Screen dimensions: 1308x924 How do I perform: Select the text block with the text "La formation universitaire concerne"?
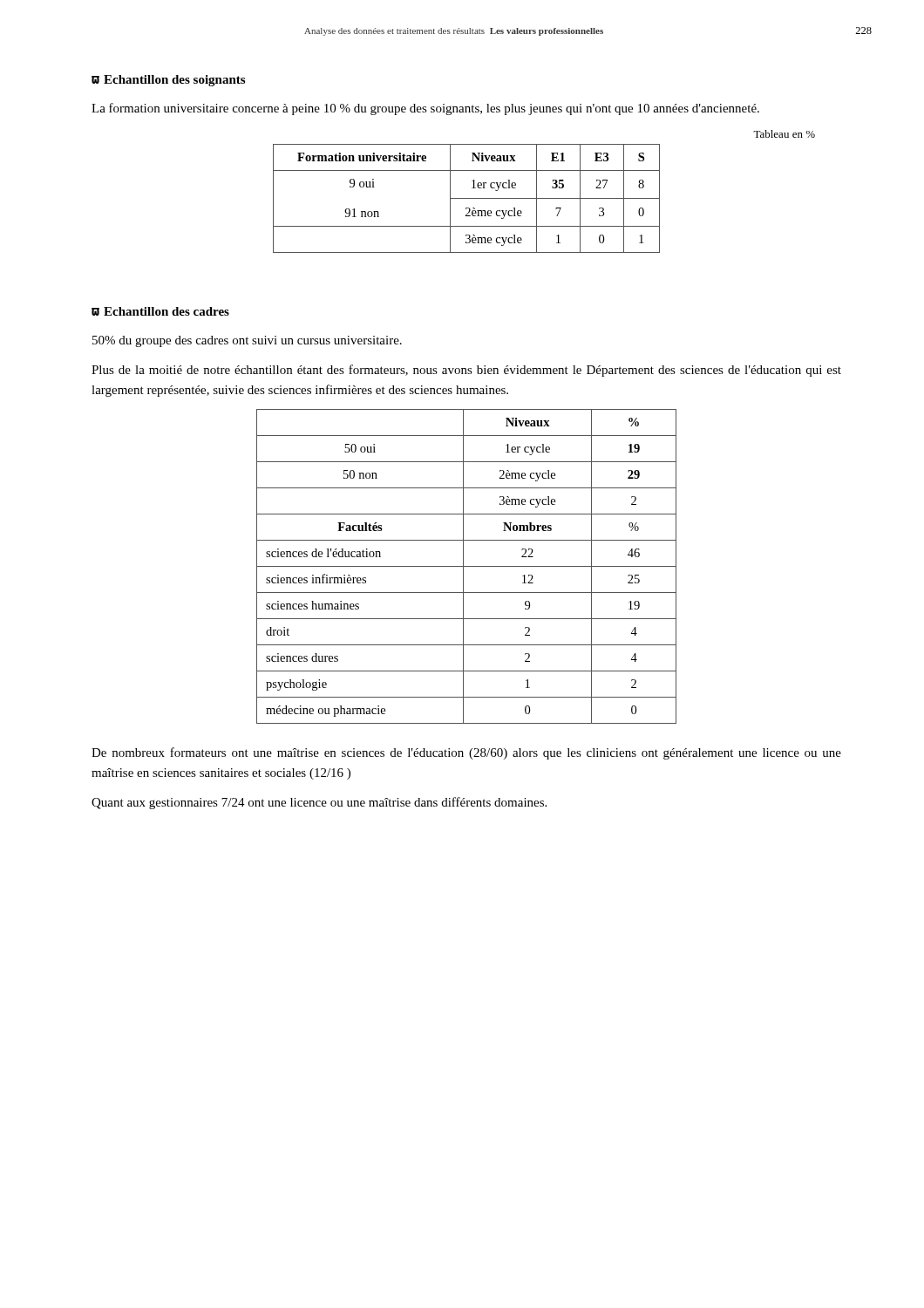pyautogui.click(x=426, y=108)
